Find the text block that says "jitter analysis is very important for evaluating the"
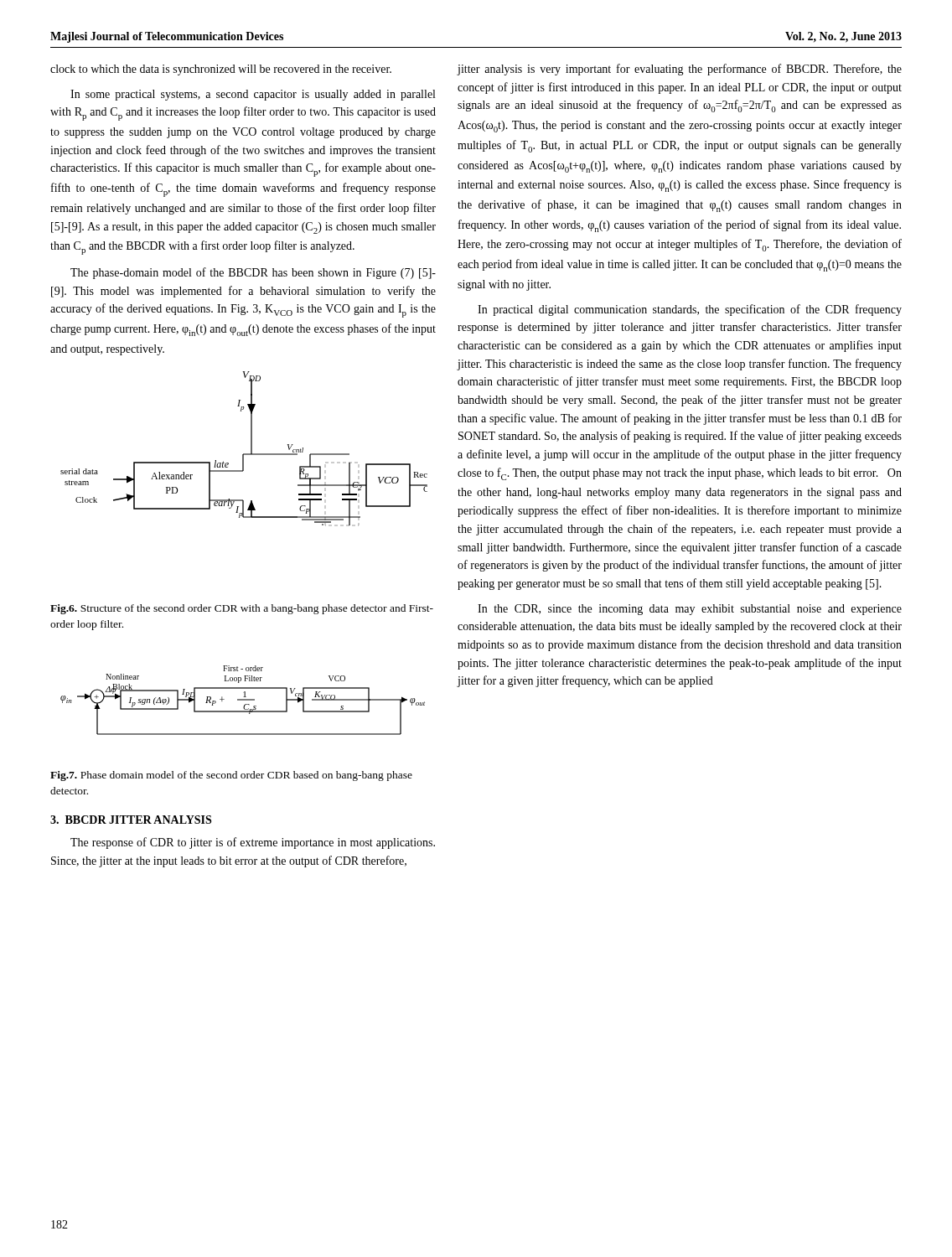952x1257 pixels. click(680, 177)
